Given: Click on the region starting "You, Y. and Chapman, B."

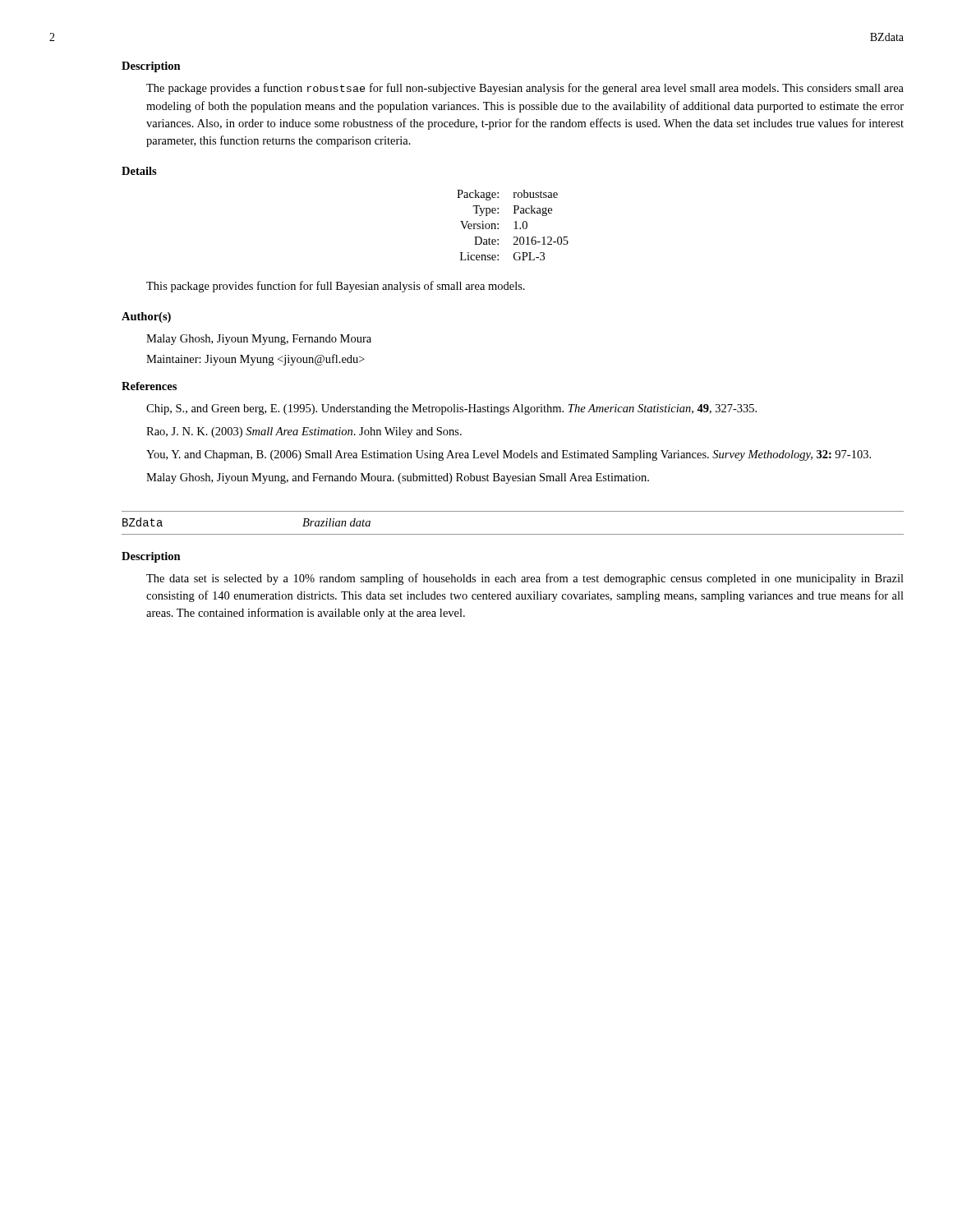Looking at the screenshot, I should 509,454.
